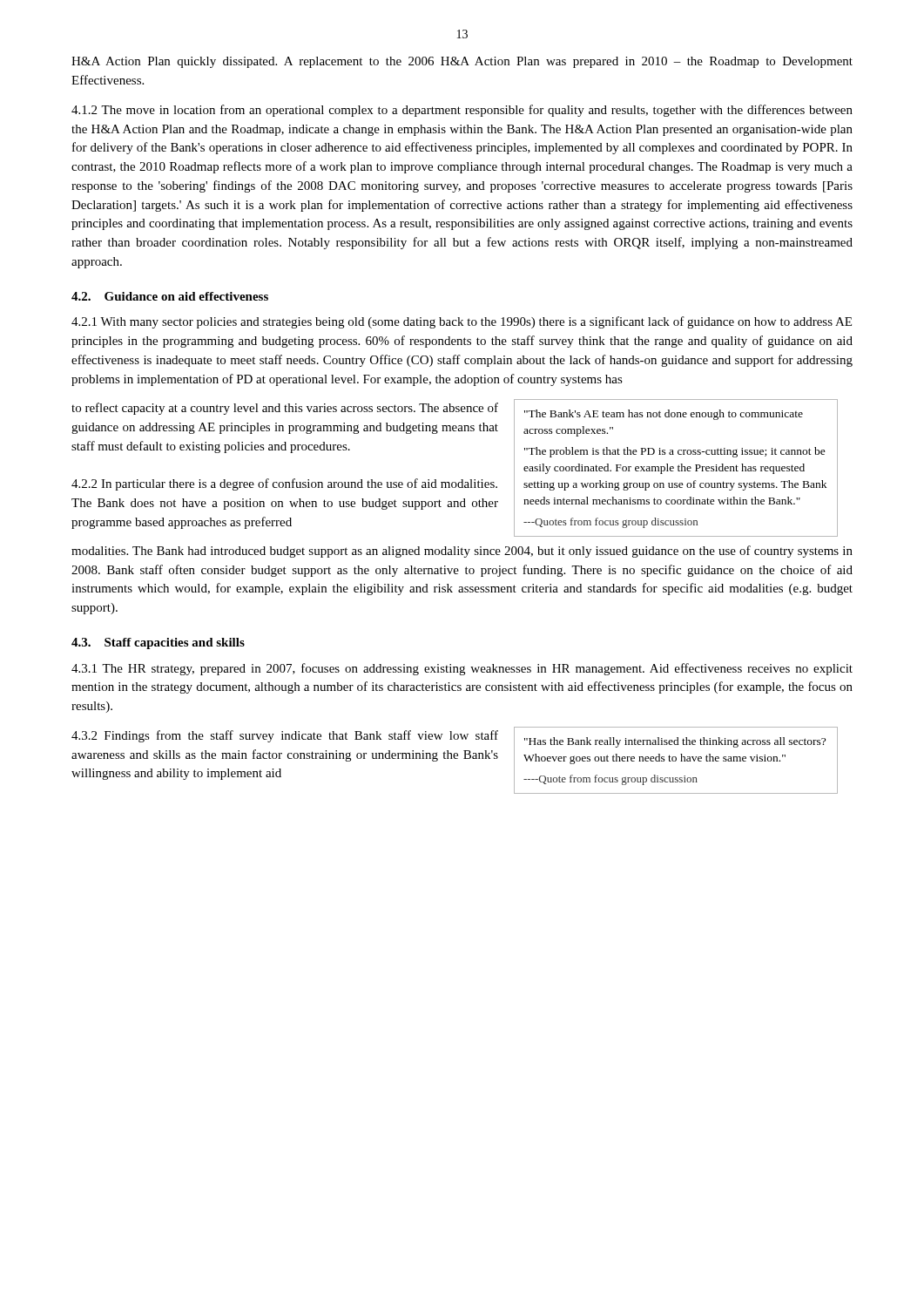Select the region starting ""Has the Bank really internalised the thinking across"
Screen dimensions: 1307x924
pyautogui.click(x=676, y=760)
